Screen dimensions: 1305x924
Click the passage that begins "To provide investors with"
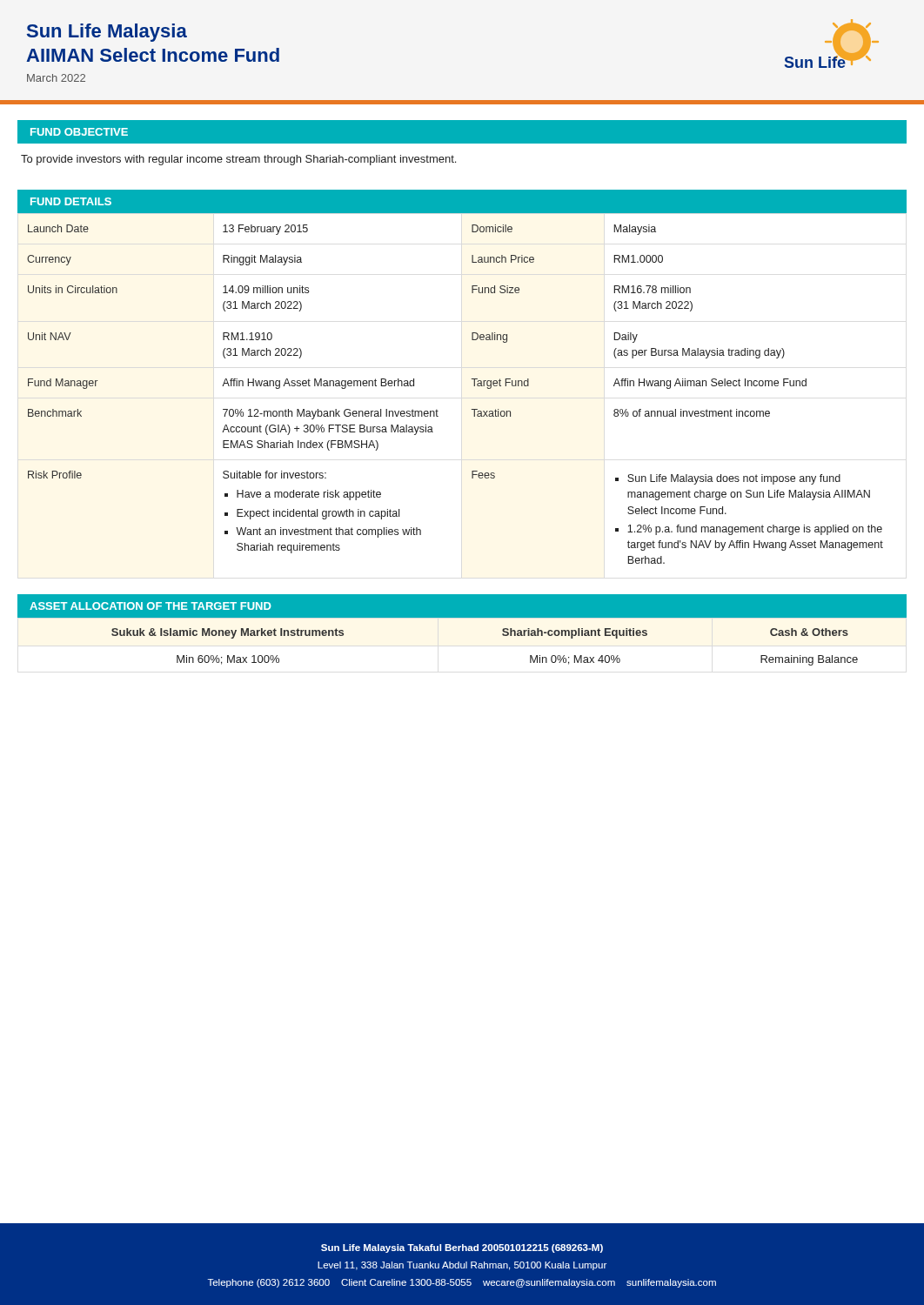point(239,159)
